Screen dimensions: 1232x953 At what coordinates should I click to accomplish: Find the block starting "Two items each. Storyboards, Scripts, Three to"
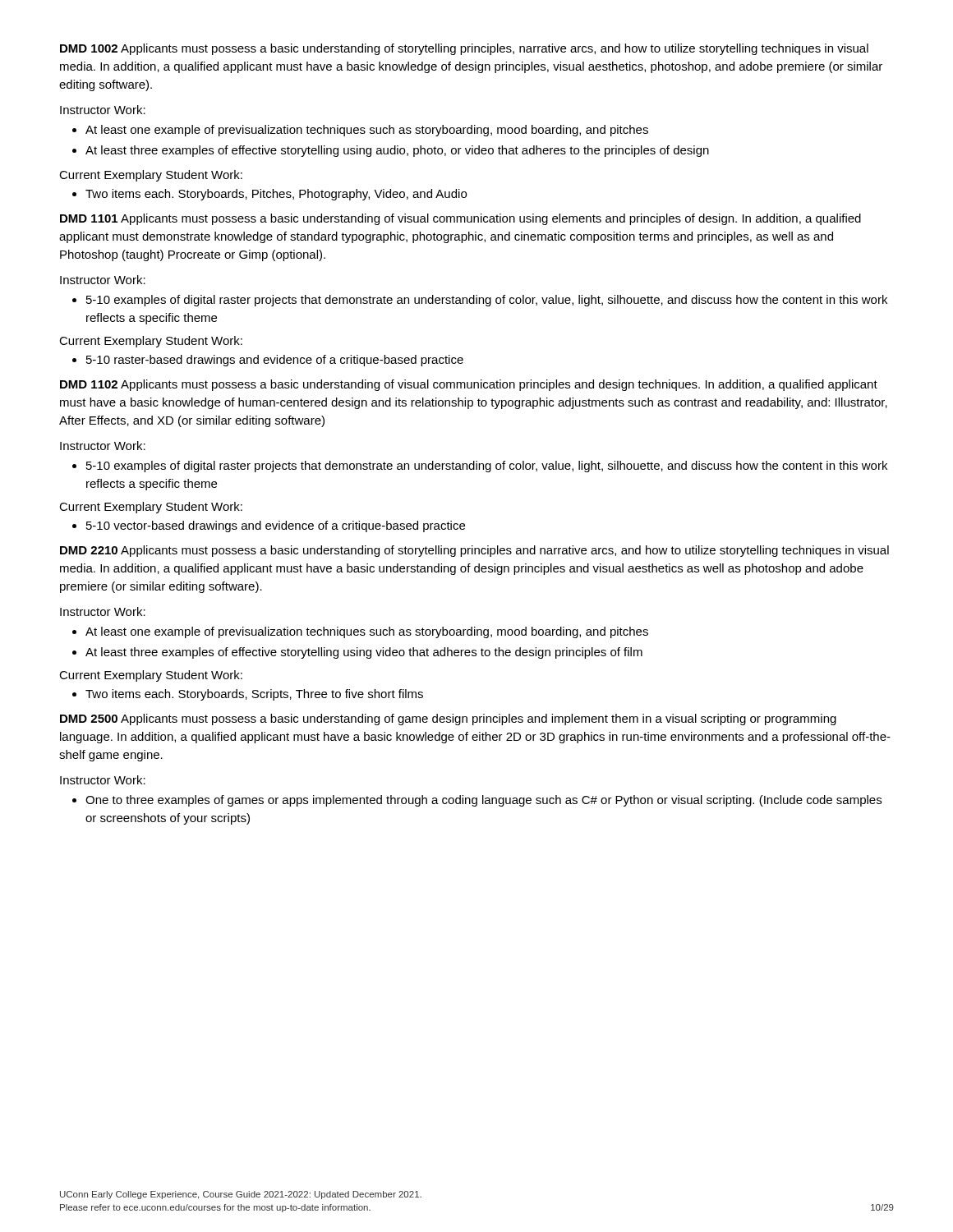254,694
